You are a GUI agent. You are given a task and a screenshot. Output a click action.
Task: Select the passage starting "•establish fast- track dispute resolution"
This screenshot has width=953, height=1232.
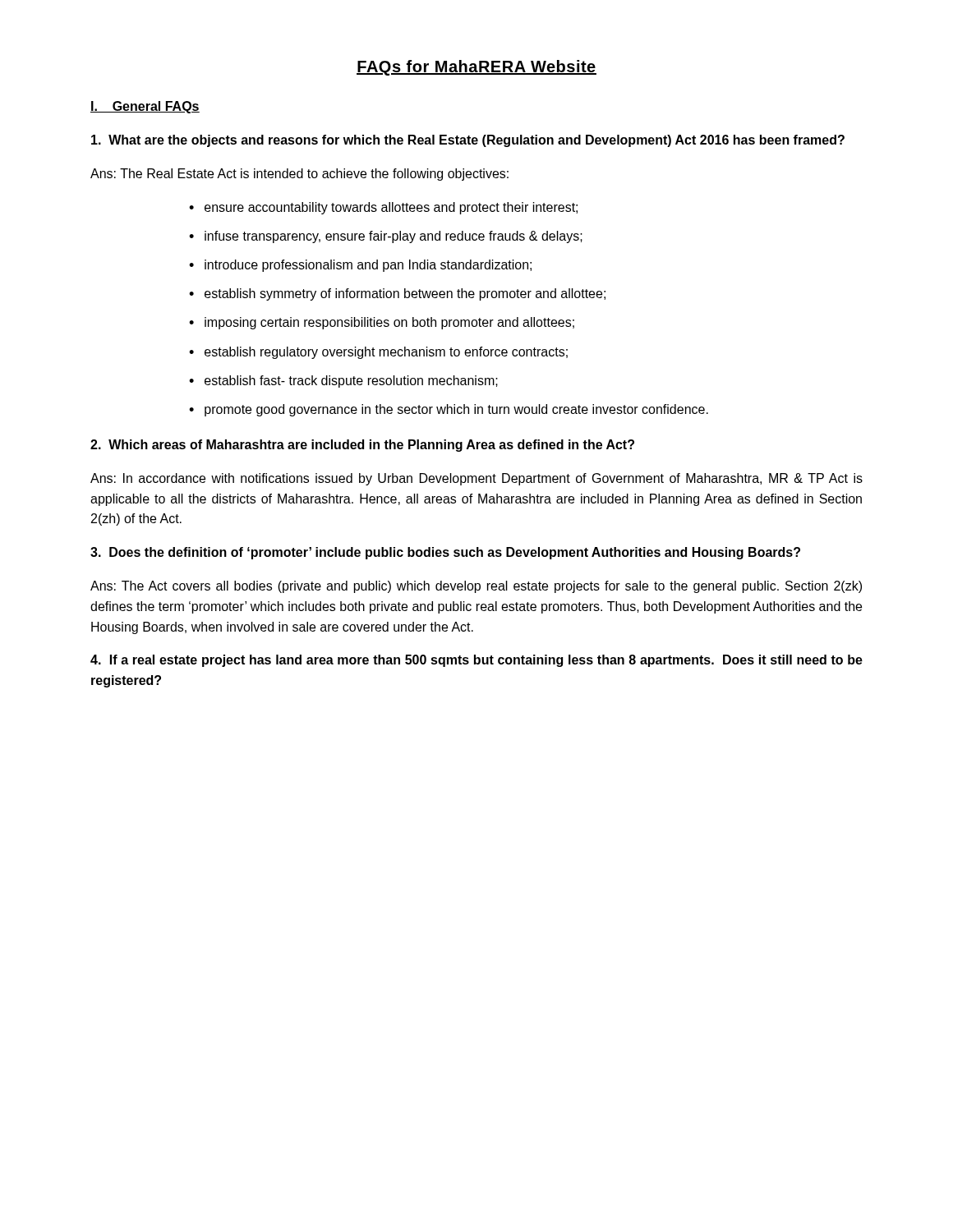(344, 381)
